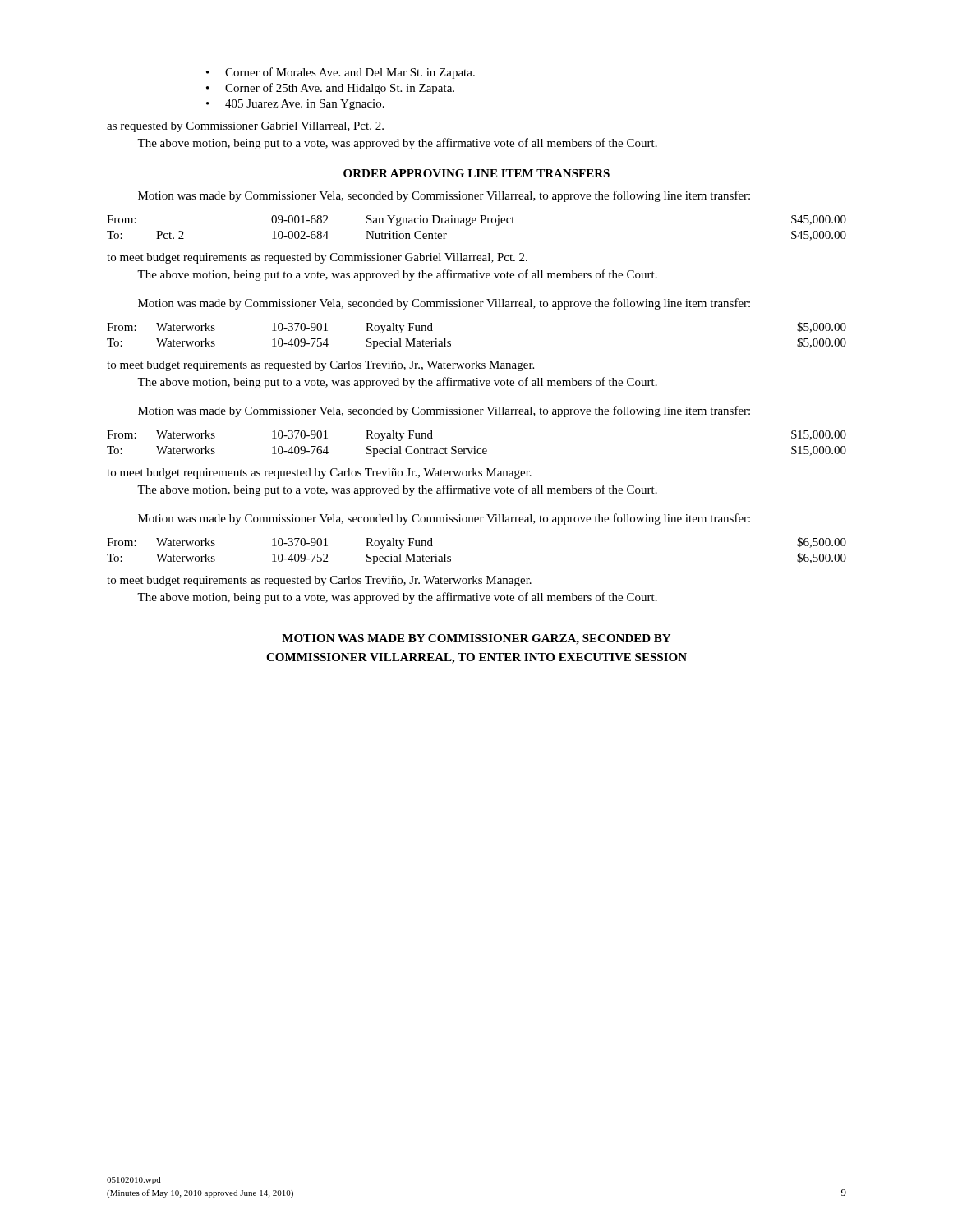
Task: Locate the list item with the text "• 405 Juarez Ave. in San Ygnacio."
Action: 295,104
